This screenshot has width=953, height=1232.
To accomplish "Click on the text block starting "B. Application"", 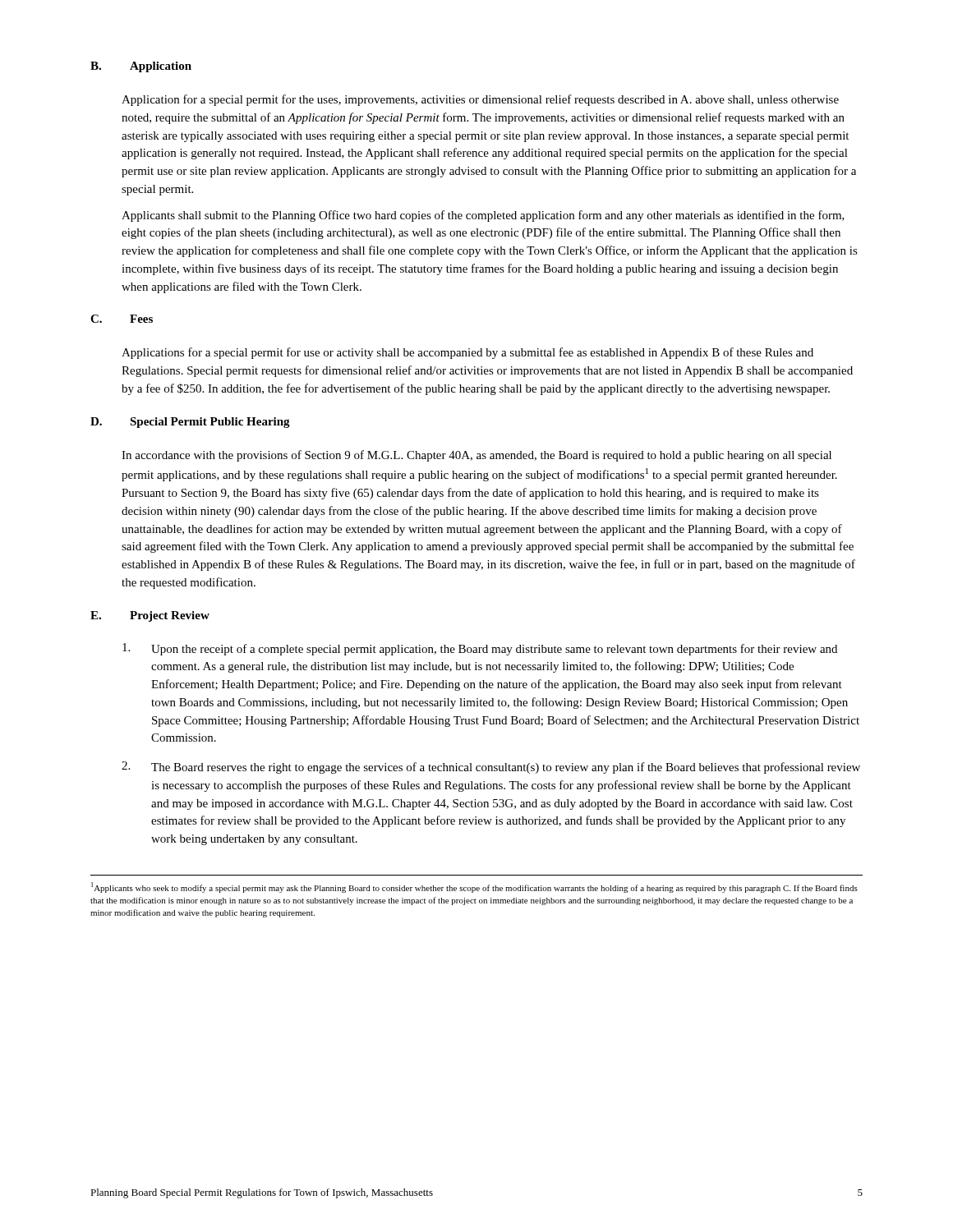I will click(141, 67).
